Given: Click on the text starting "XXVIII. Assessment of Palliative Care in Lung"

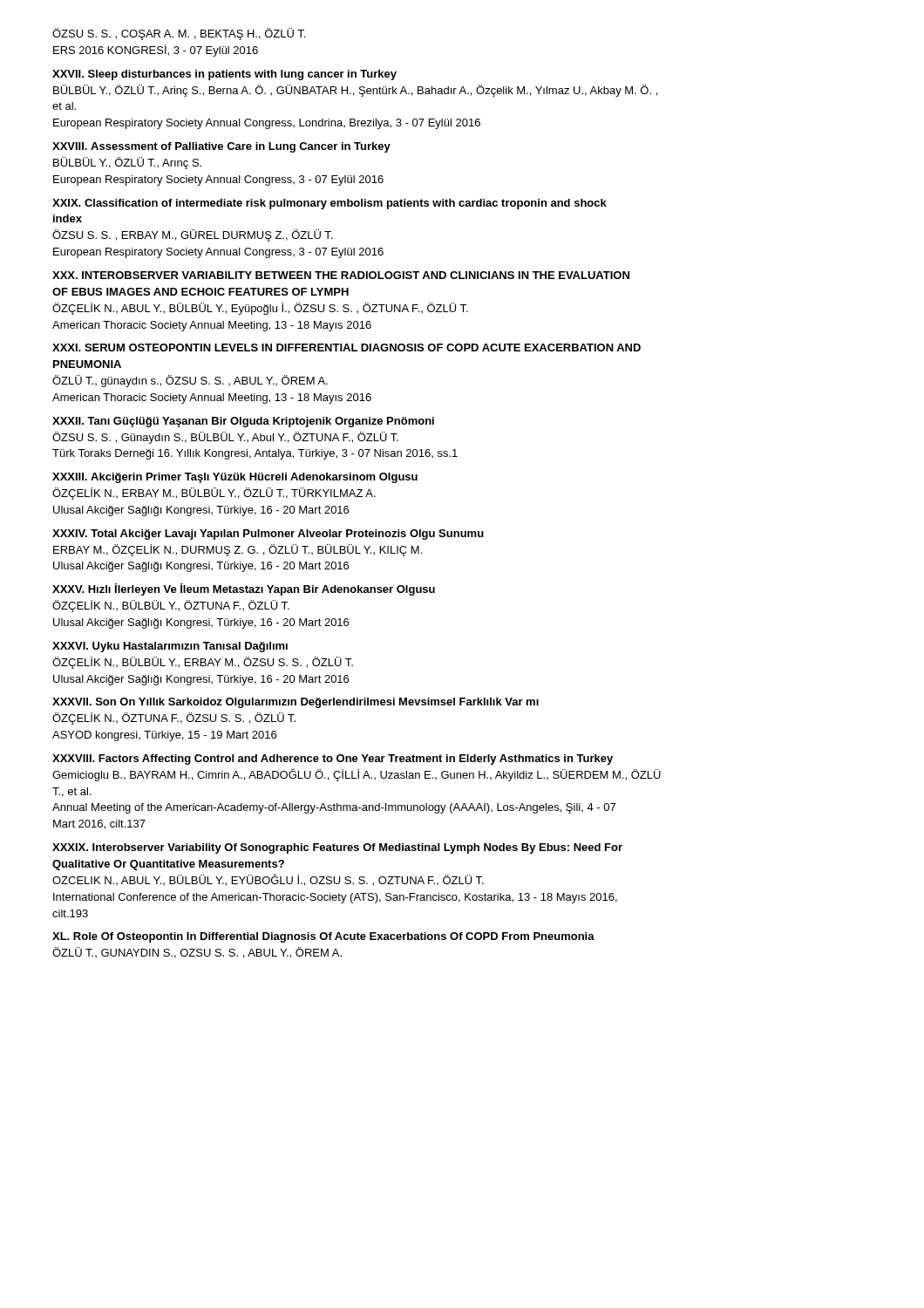Looking at the screenshot, I should pos(221,147).
